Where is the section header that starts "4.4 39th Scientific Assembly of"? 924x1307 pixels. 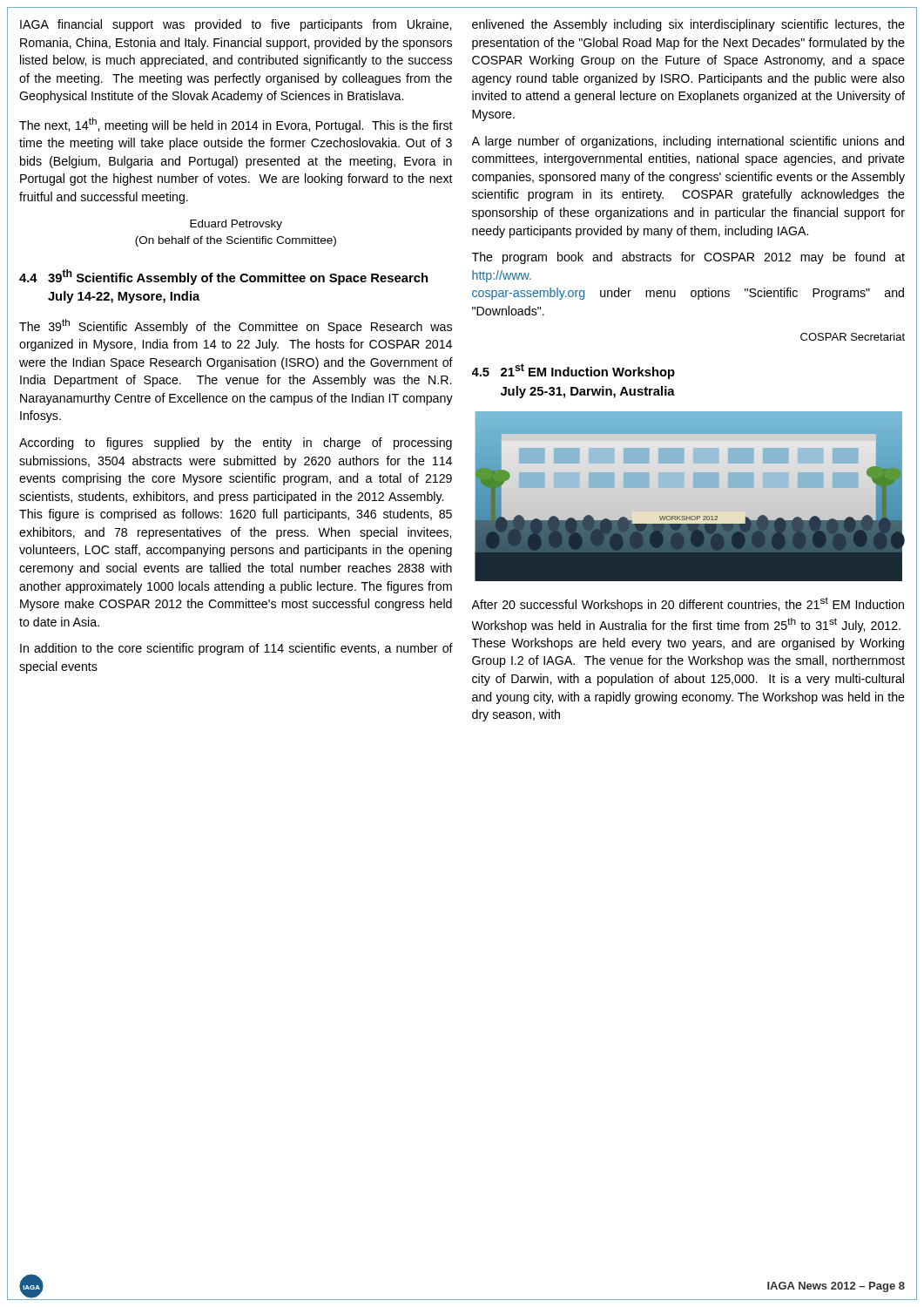click(224, 285)
